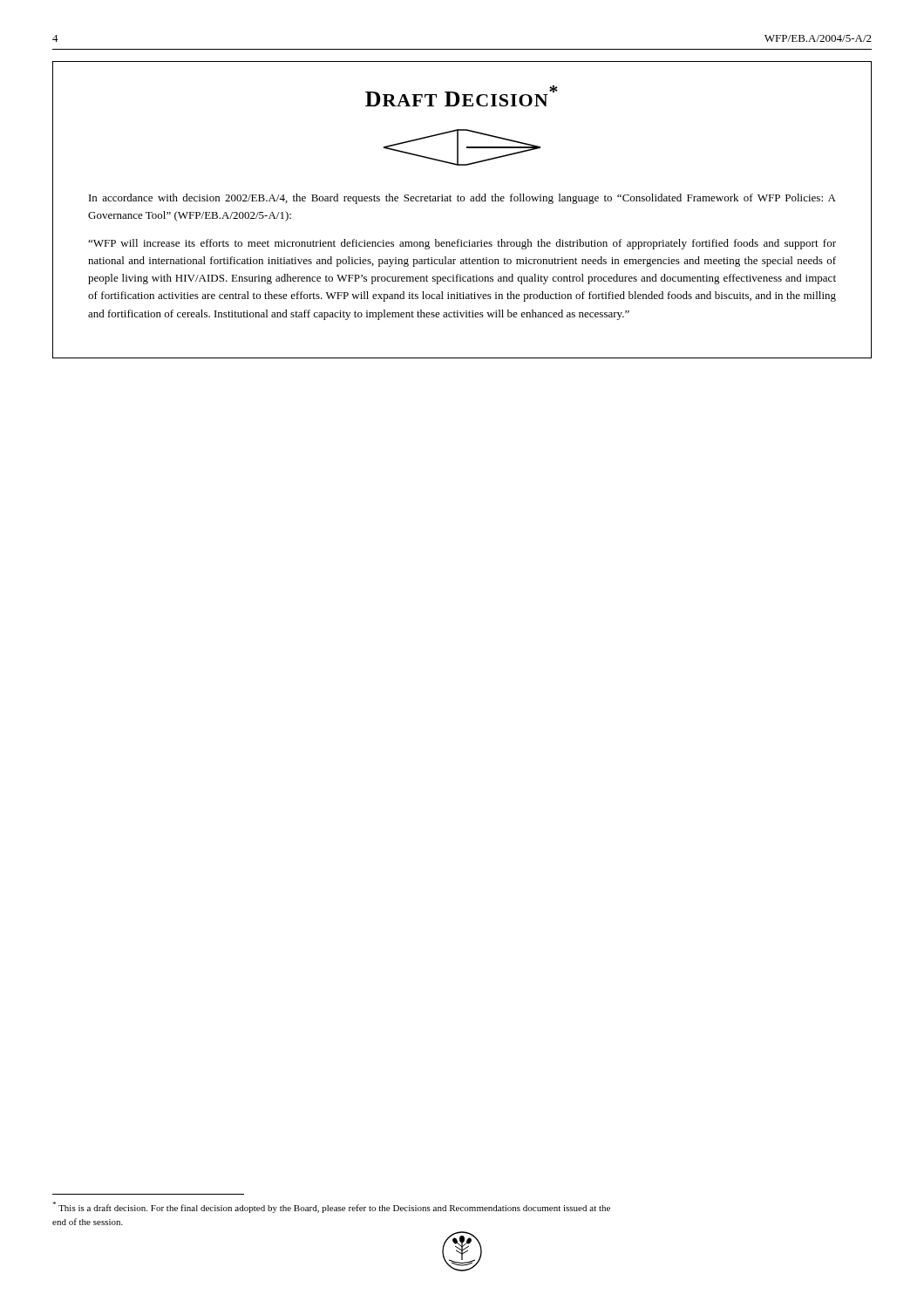Click on the text starting "This is a draft"
The height and width of the screenshot is (1308, 924).
pyautogui.click(x=336, y=1212)
